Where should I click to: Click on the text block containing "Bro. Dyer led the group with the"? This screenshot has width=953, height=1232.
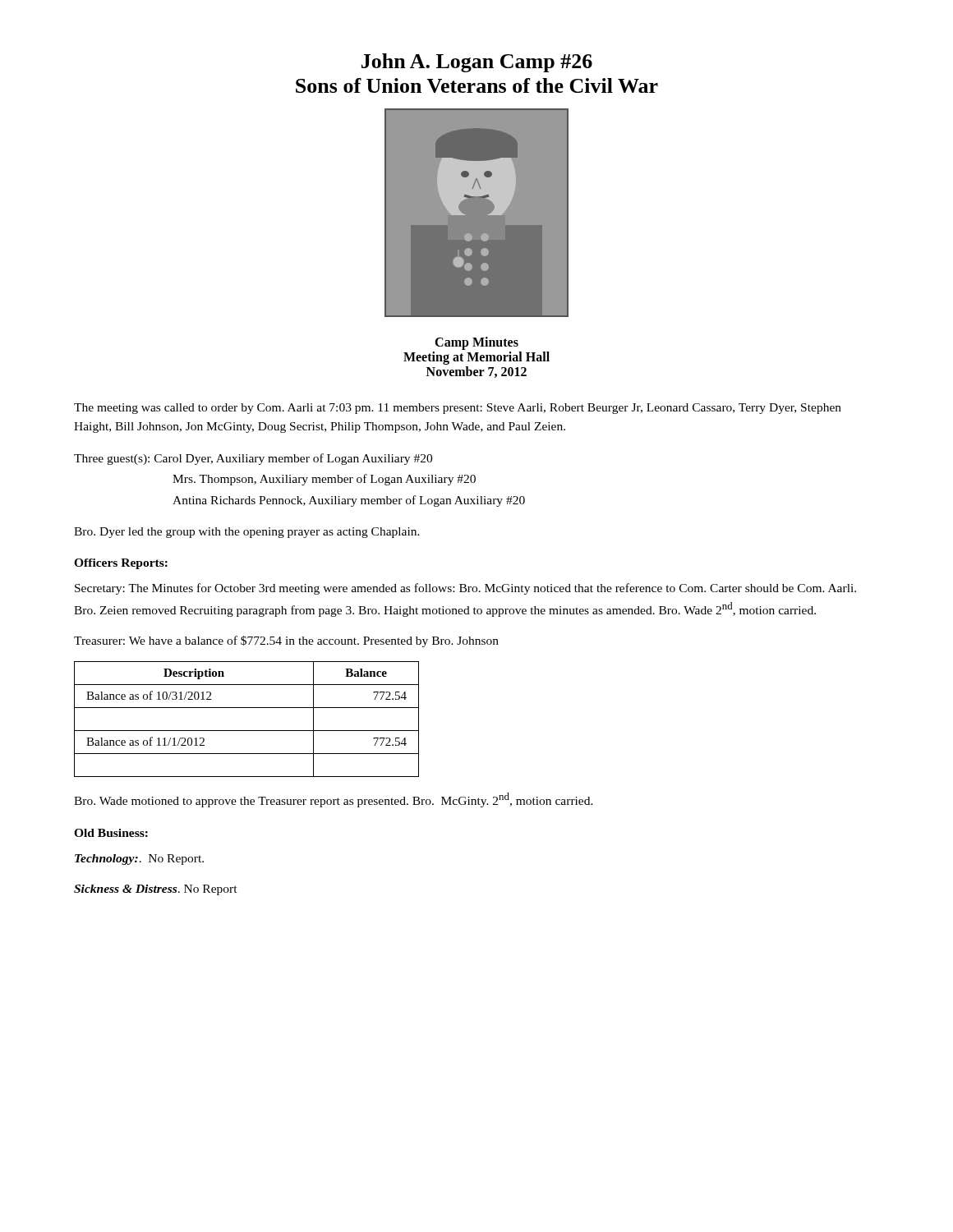(247, 531)
